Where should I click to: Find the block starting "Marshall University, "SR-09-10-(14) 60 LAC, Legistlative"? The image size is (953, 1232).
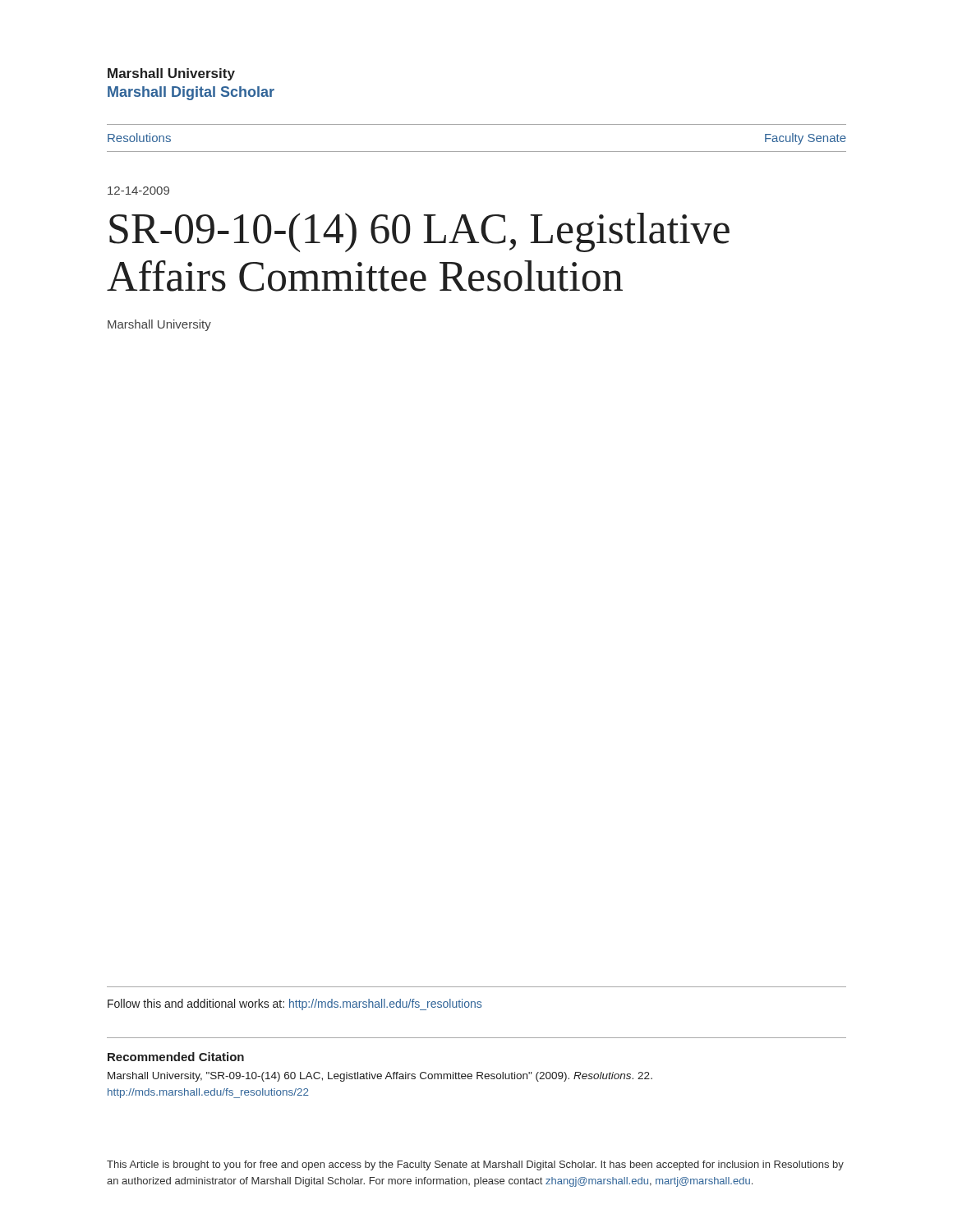tap(380, 1083)
